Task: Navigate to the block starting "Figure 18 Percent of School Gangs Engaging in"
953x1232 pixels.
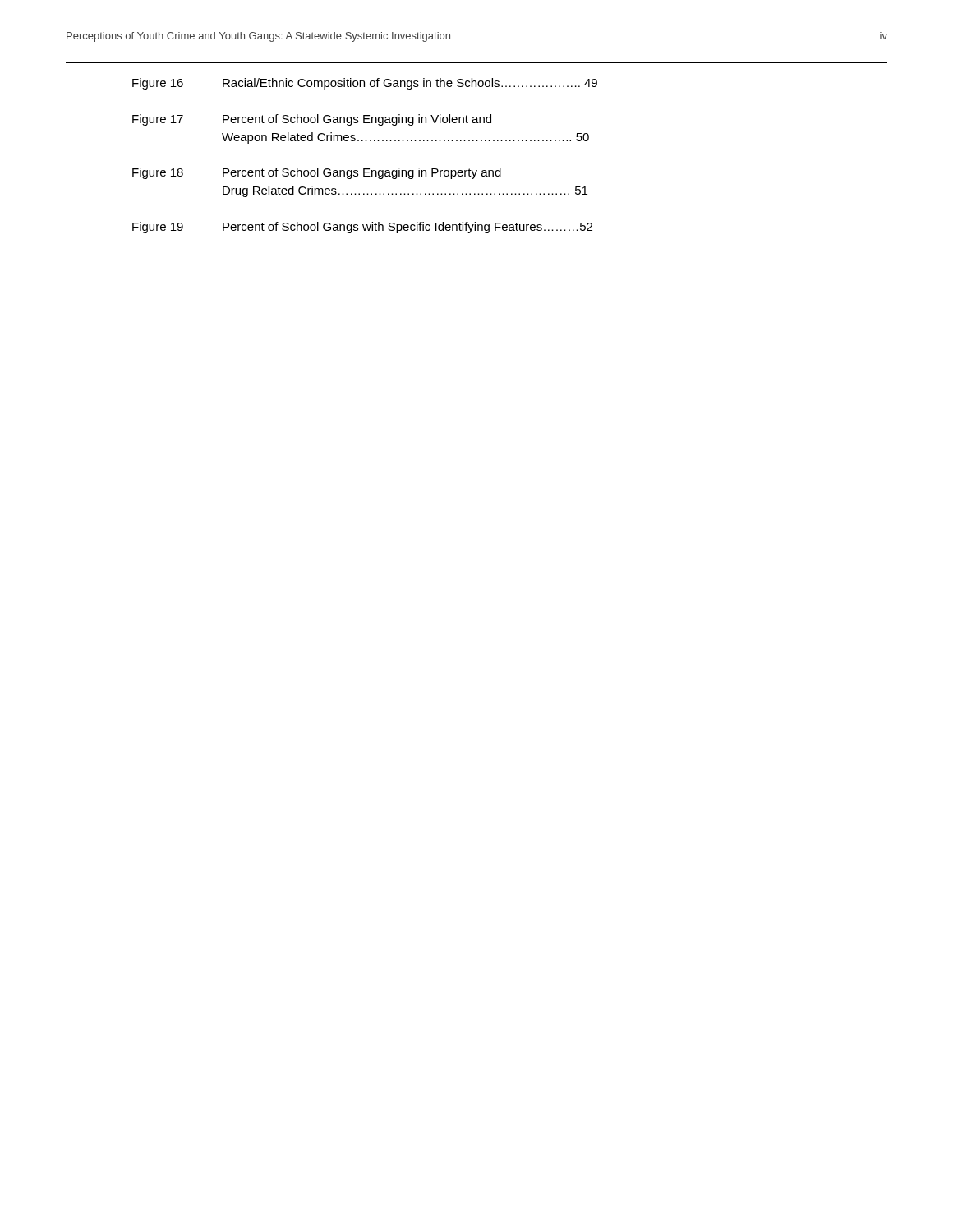Action: [501, 181]
